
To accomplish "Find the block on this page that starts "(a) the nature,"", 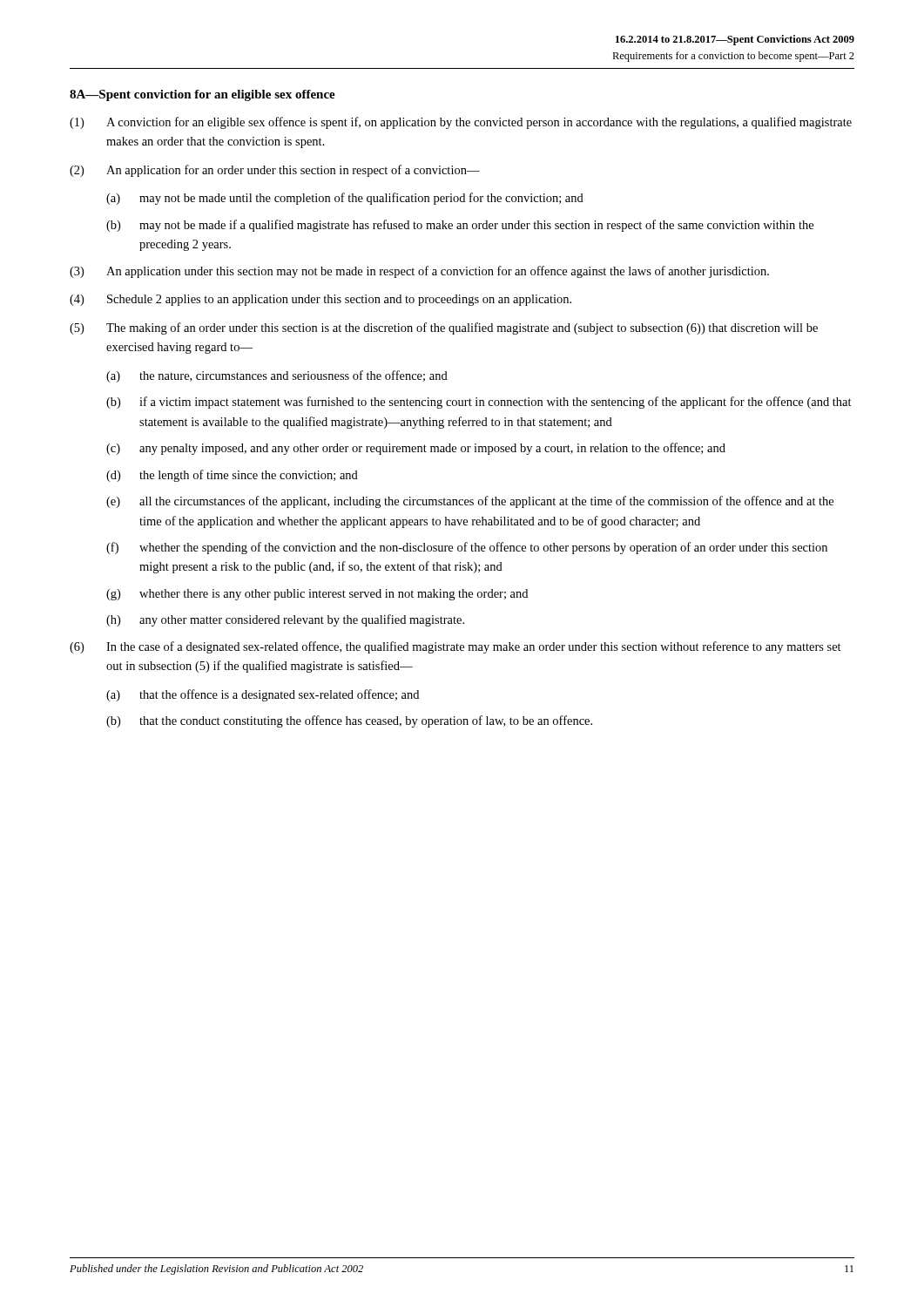I will pyautogui.click(x=277, y=376).
